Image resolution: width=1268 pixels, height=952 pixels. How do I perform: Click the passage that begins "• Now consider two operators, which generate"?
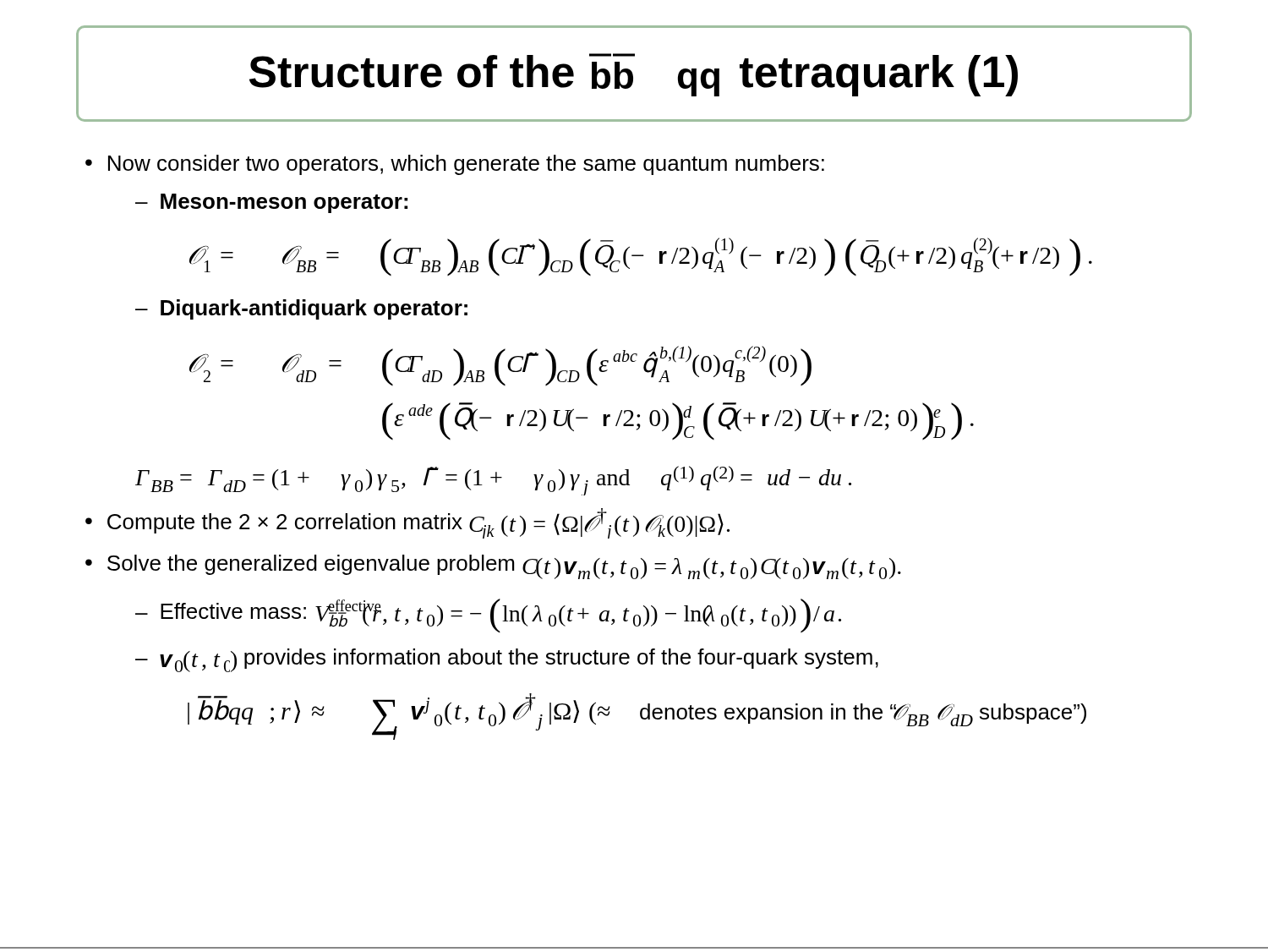point(455,164)
